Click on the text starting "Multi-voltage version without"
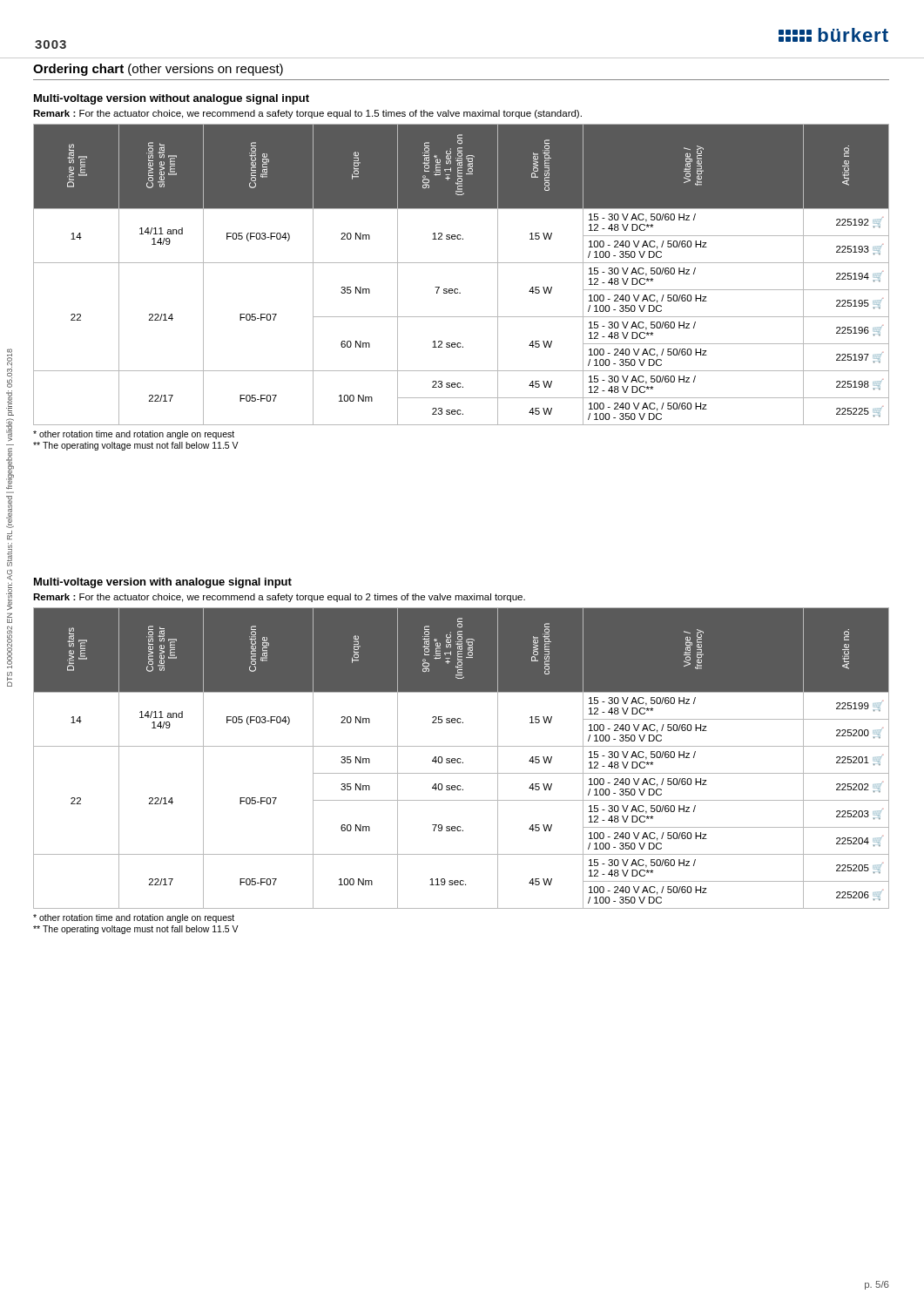The image size is (924, 1307). [171, 98]
